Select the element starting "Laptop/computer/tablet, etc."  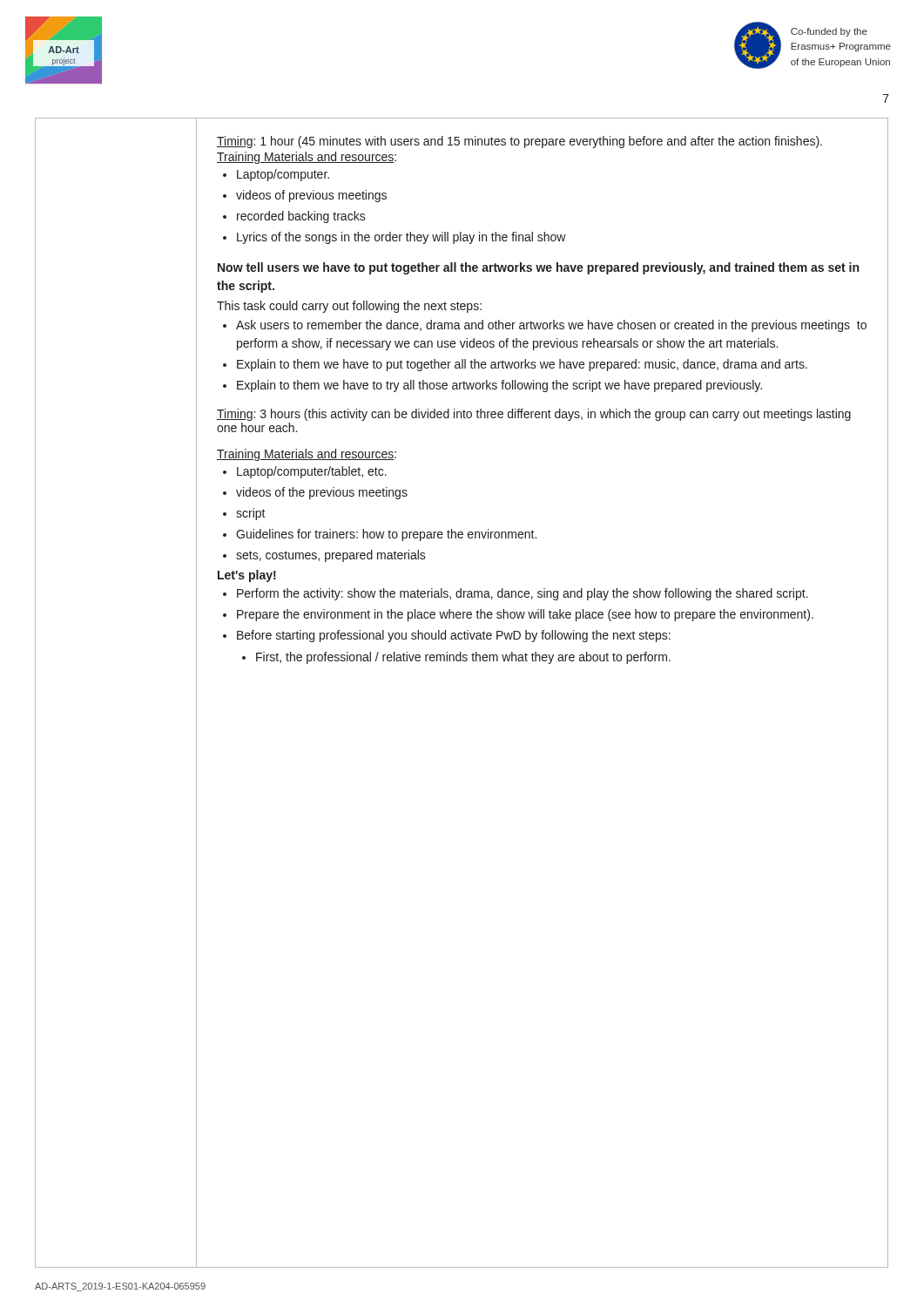[312, 471]
